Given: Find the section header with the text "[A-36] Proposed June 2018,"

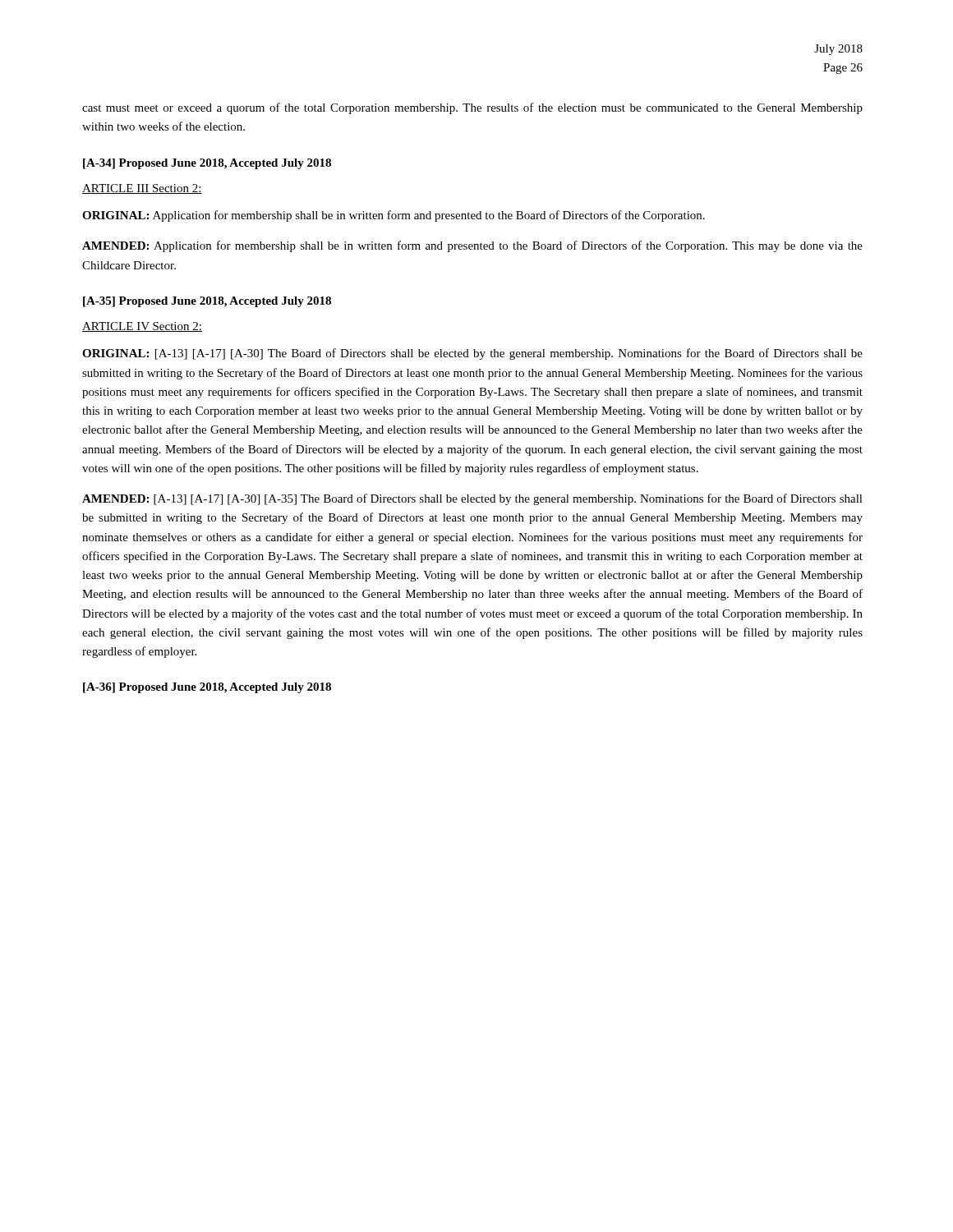Looking at the screenshot, I should [207, 687].
